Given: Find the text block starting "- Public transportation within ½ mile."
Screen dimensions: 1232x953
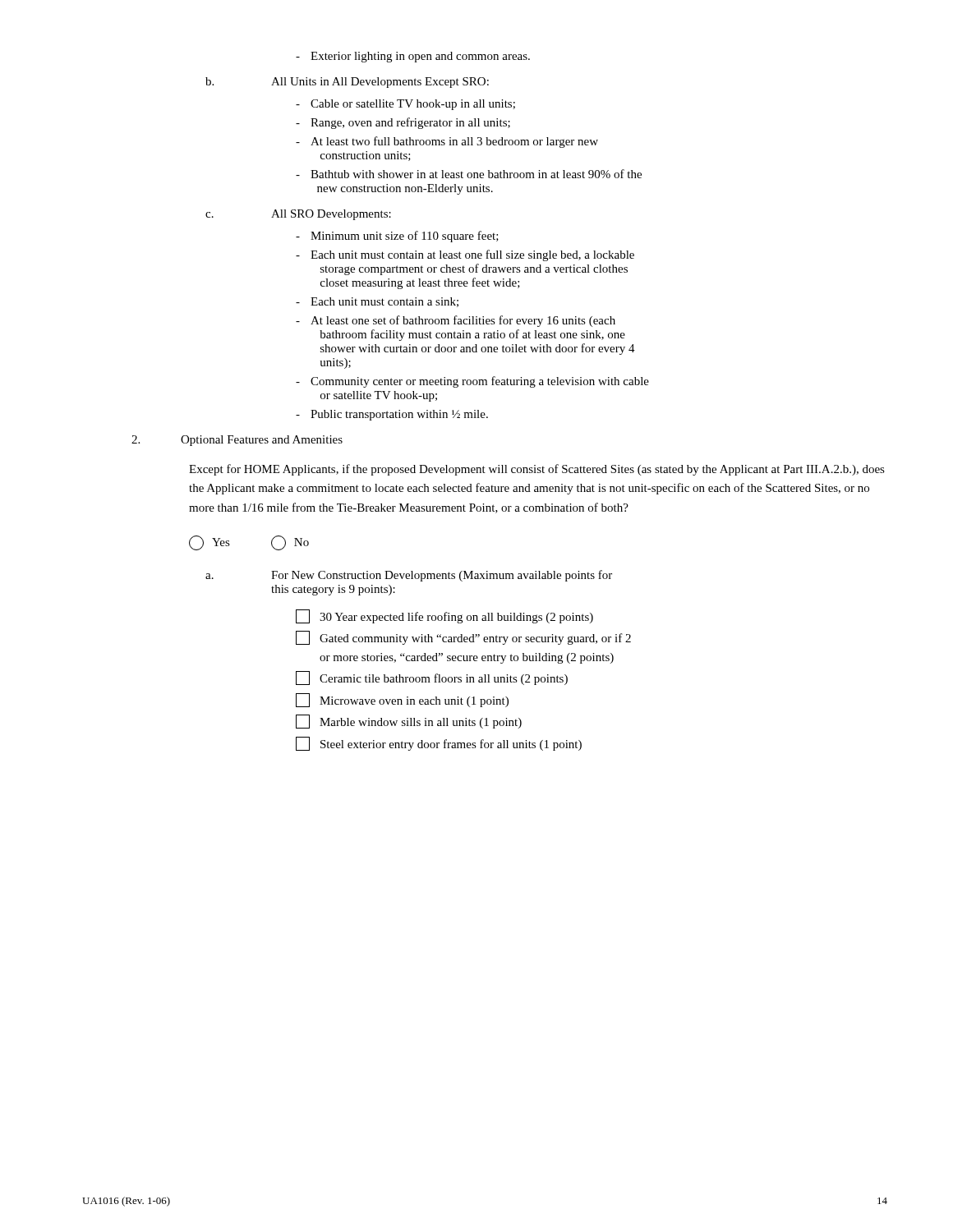Looking at the screenshot, I should click(392, 415).
